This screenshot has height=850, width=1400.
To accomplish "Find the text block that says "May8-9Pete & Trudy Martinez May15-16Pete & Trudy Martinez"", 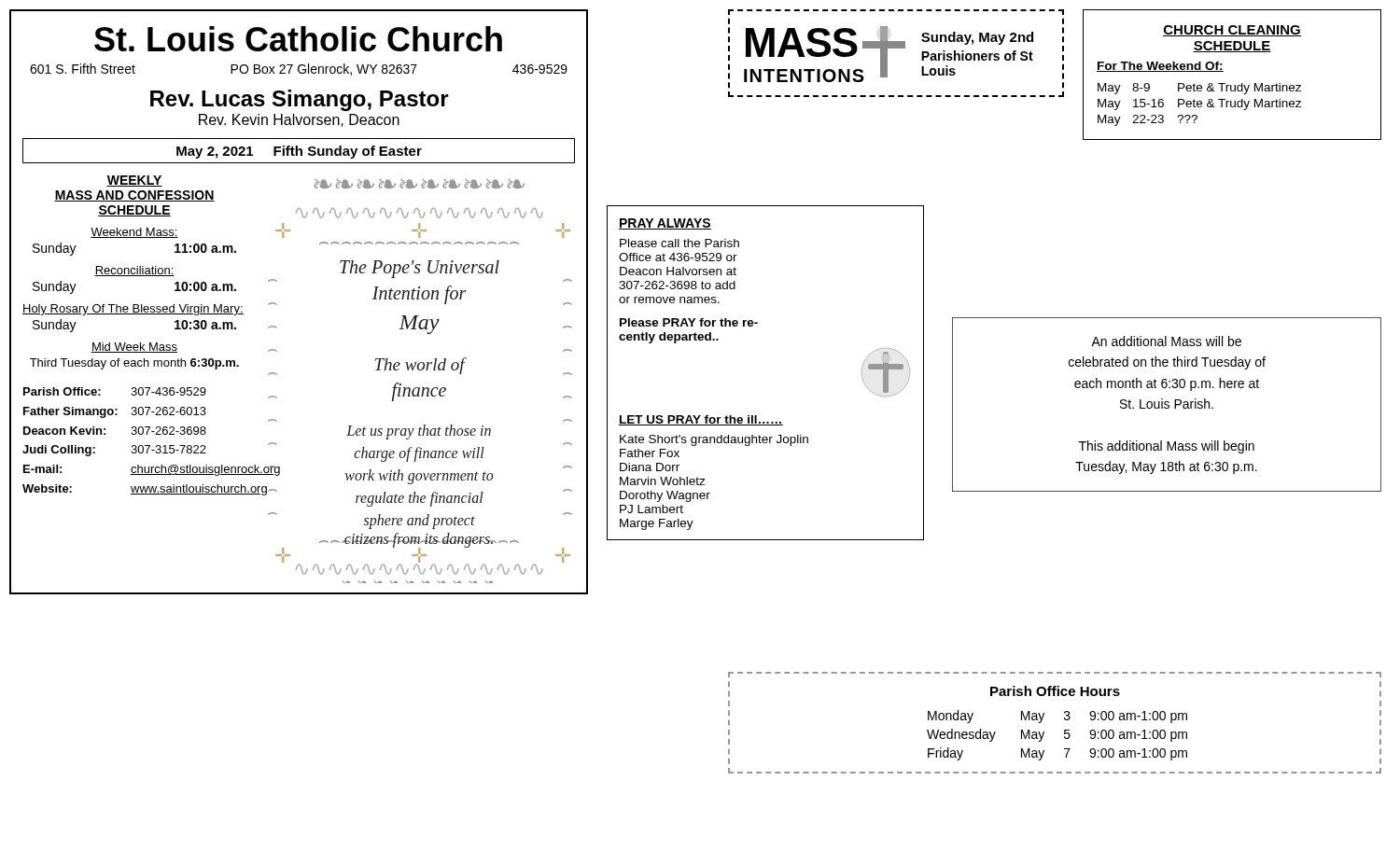I will [x=1232, y=103].
